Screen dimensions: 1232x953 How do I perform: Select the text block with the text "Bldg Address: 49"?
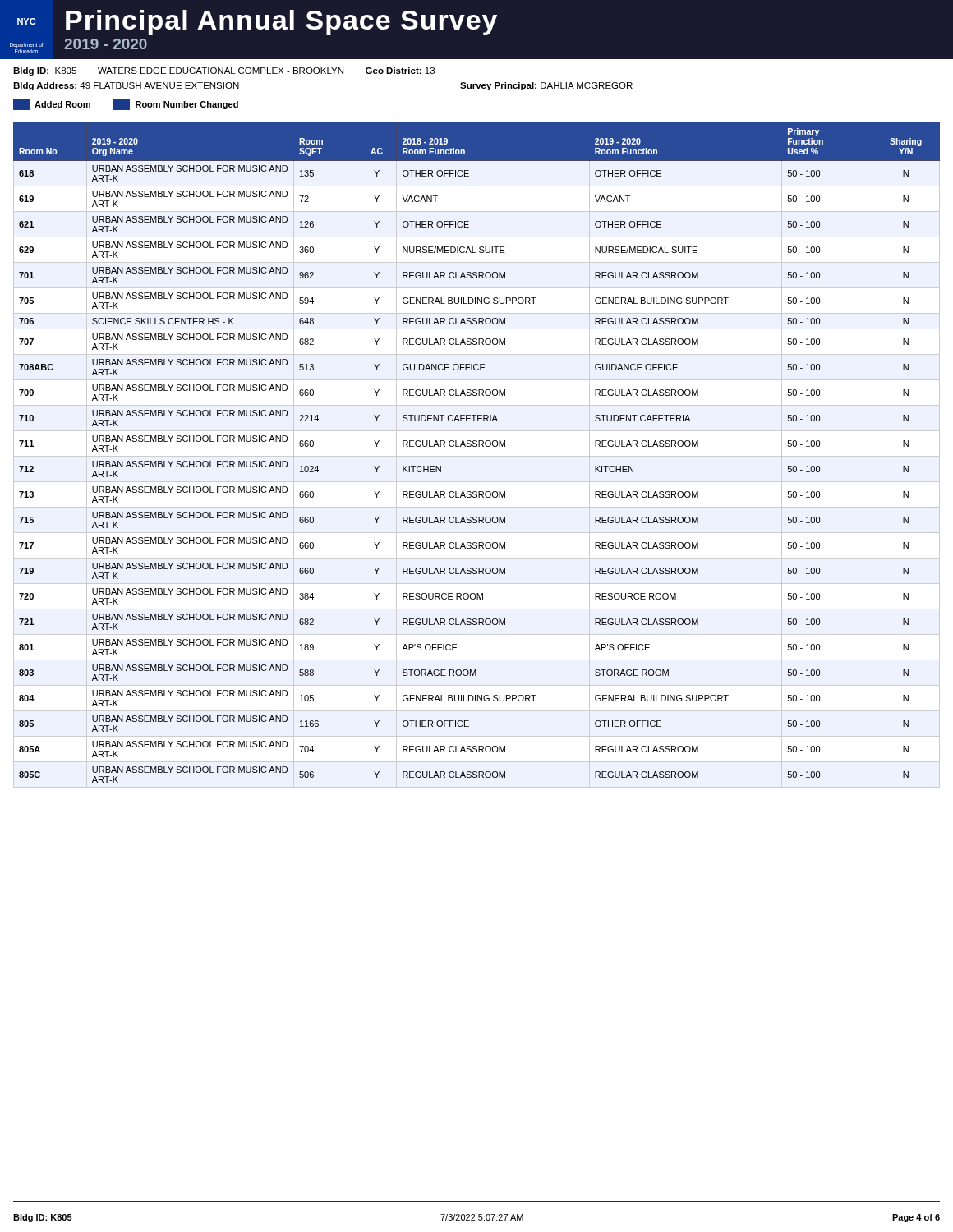[x=126, y=85]
